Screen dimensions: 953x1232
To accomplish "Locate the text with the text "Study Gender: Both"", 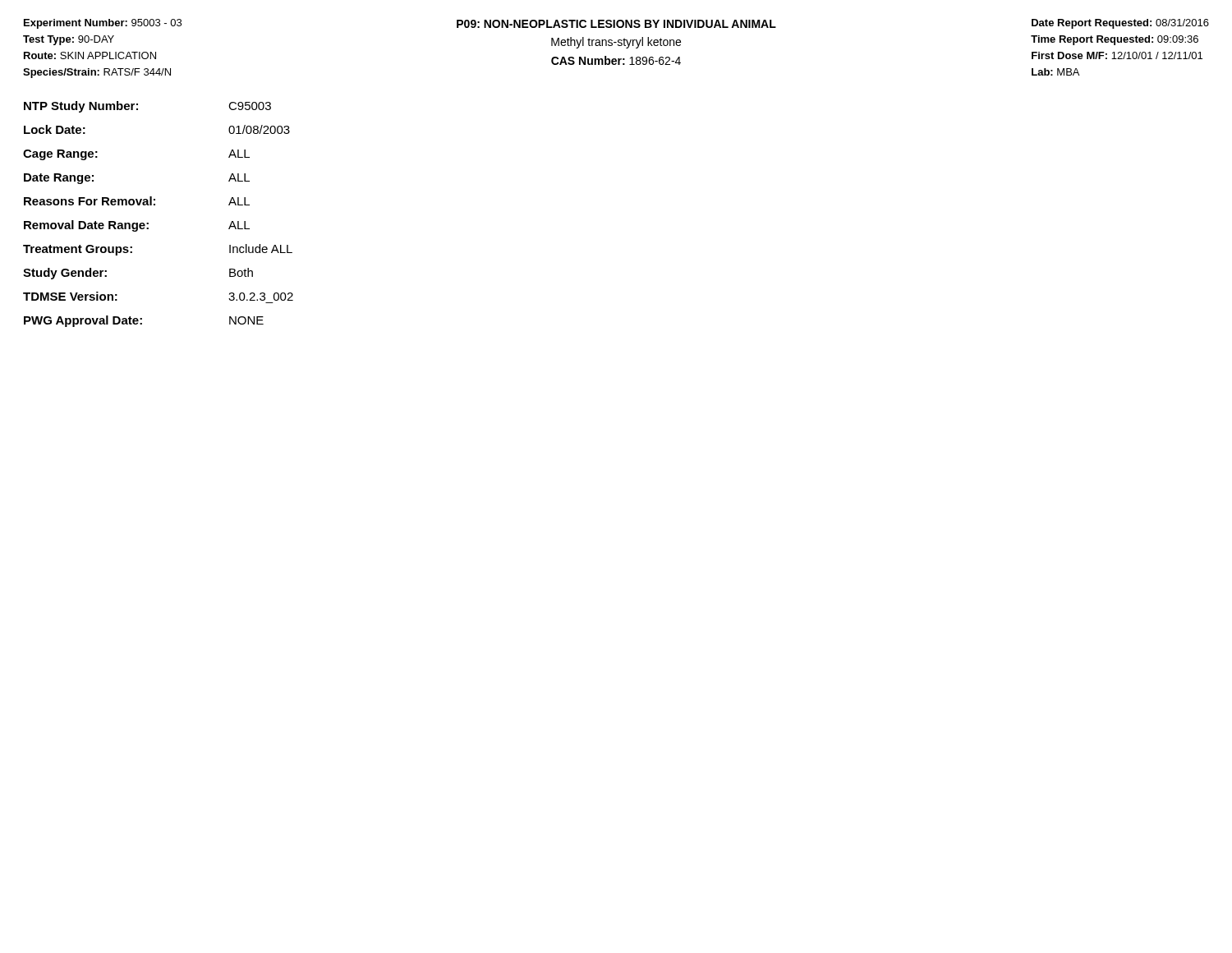I will 66,273.
